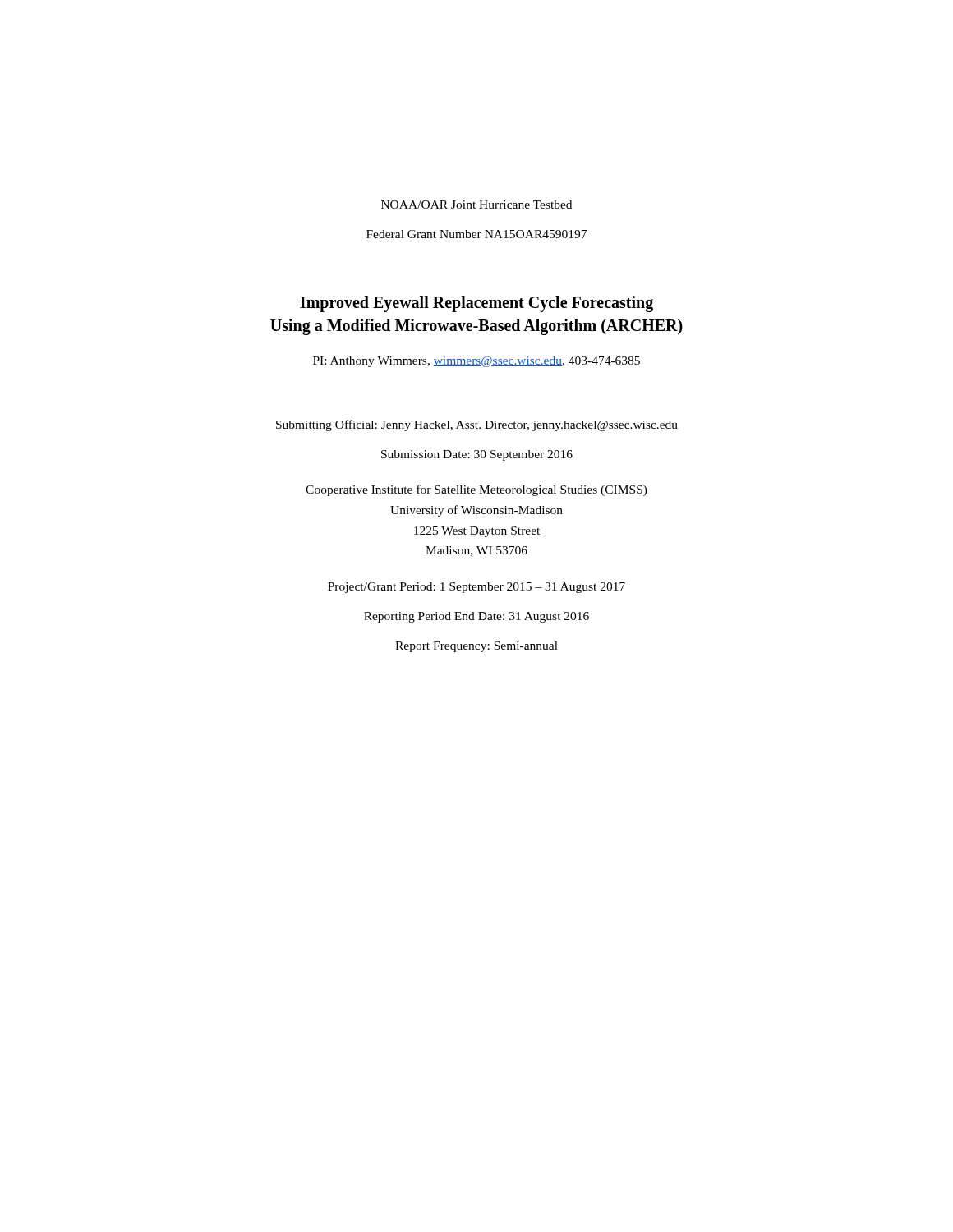The image size is (953, 1232).
Task: Find the text that reads "NOAA/OAR Joint Hurricane Testbed"
Action: point(476,204)
